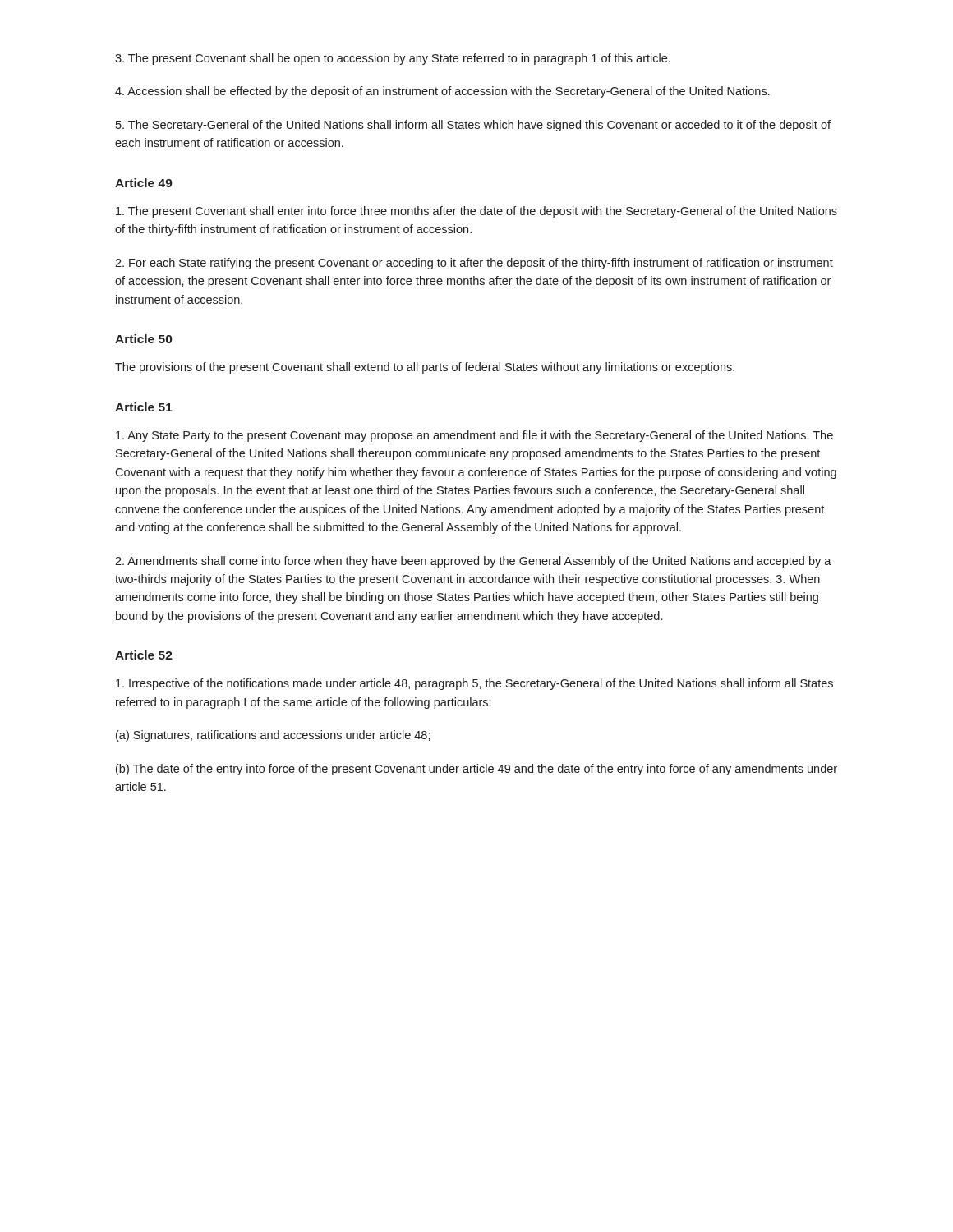Find the region starting "The present Covenant shall be open"
Image resolution: width=953 pixels, height=1232 pixels.
pyautogui.click(x=393, y=58)
